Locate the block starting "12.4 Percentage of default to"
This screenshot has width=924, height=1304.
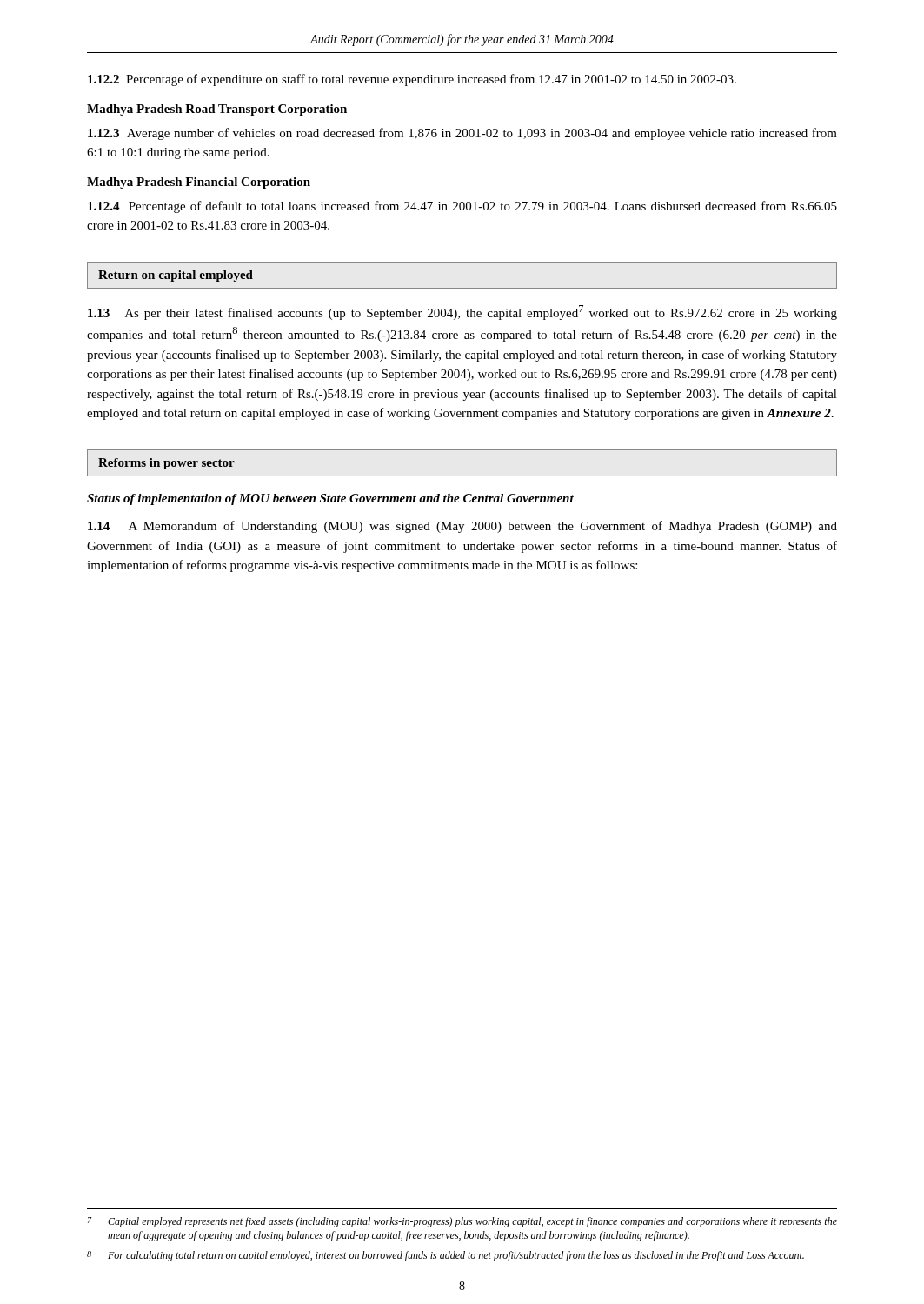click(462, 215)
